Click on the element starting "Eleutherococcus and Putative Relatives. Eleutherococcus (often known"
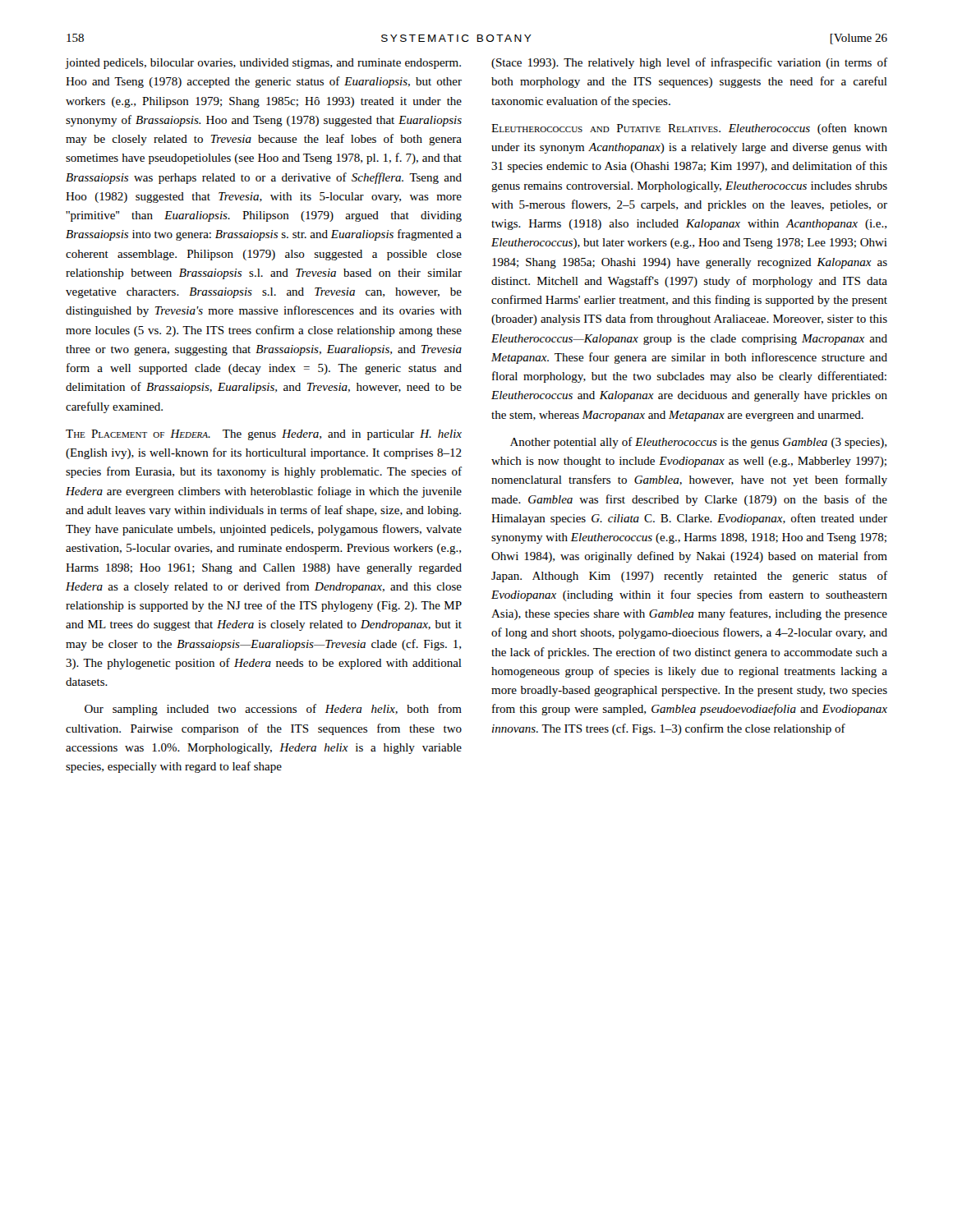 point(689,272)
